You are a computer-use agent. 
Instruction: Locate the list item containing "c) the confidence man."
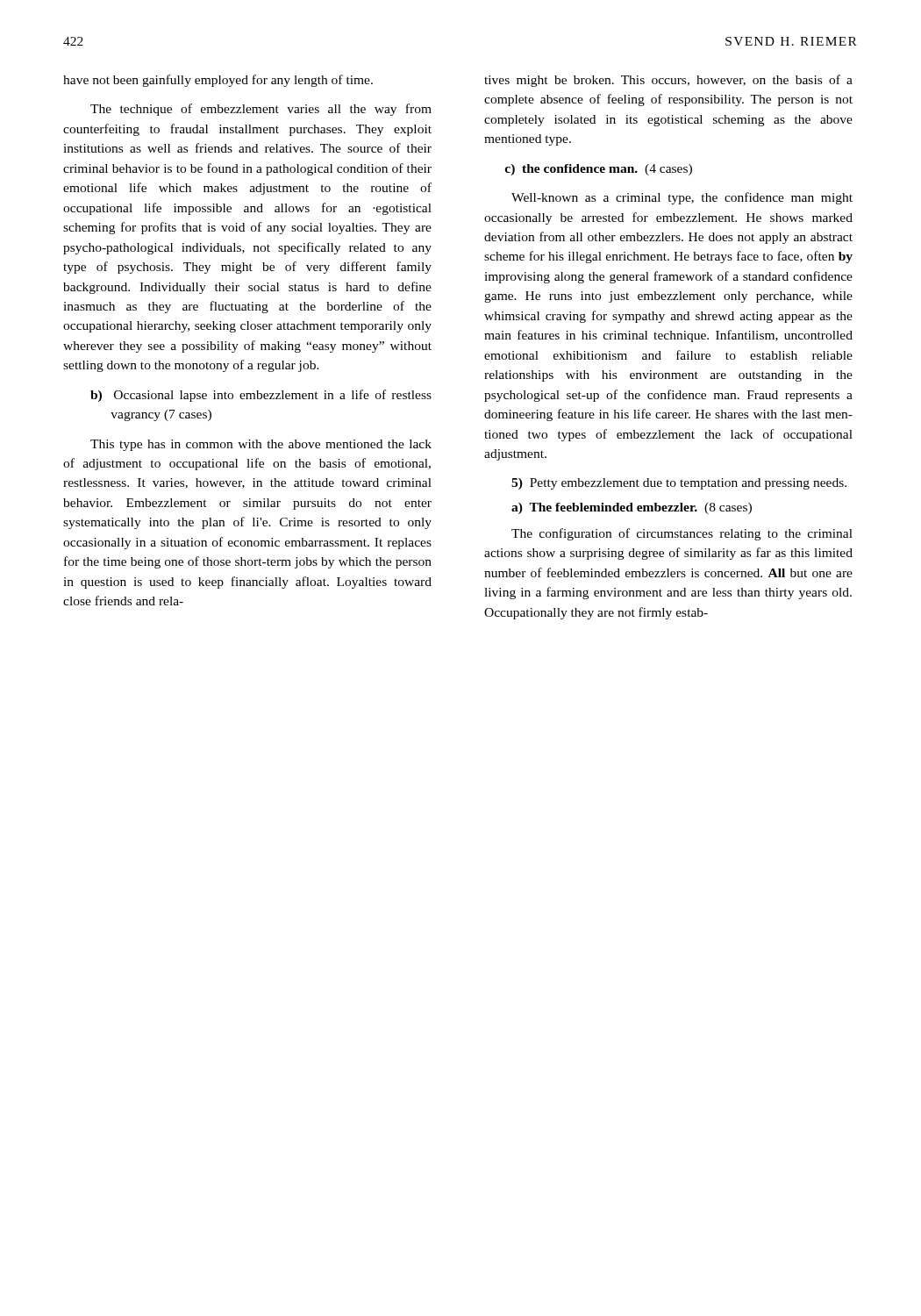click(679, 168)
